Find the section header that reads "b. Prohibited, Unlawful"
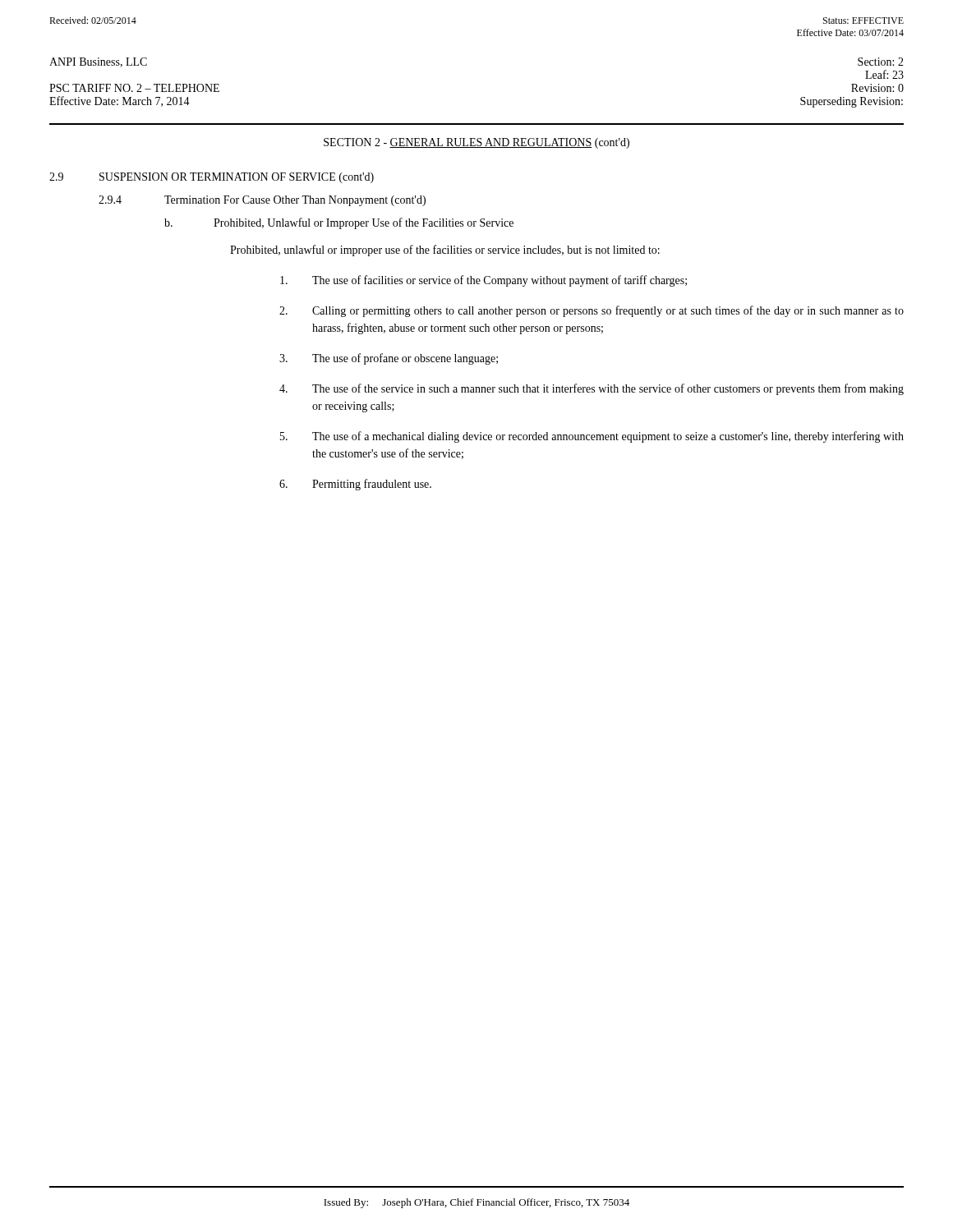The image size is (953, 1232). pos(339,223)
